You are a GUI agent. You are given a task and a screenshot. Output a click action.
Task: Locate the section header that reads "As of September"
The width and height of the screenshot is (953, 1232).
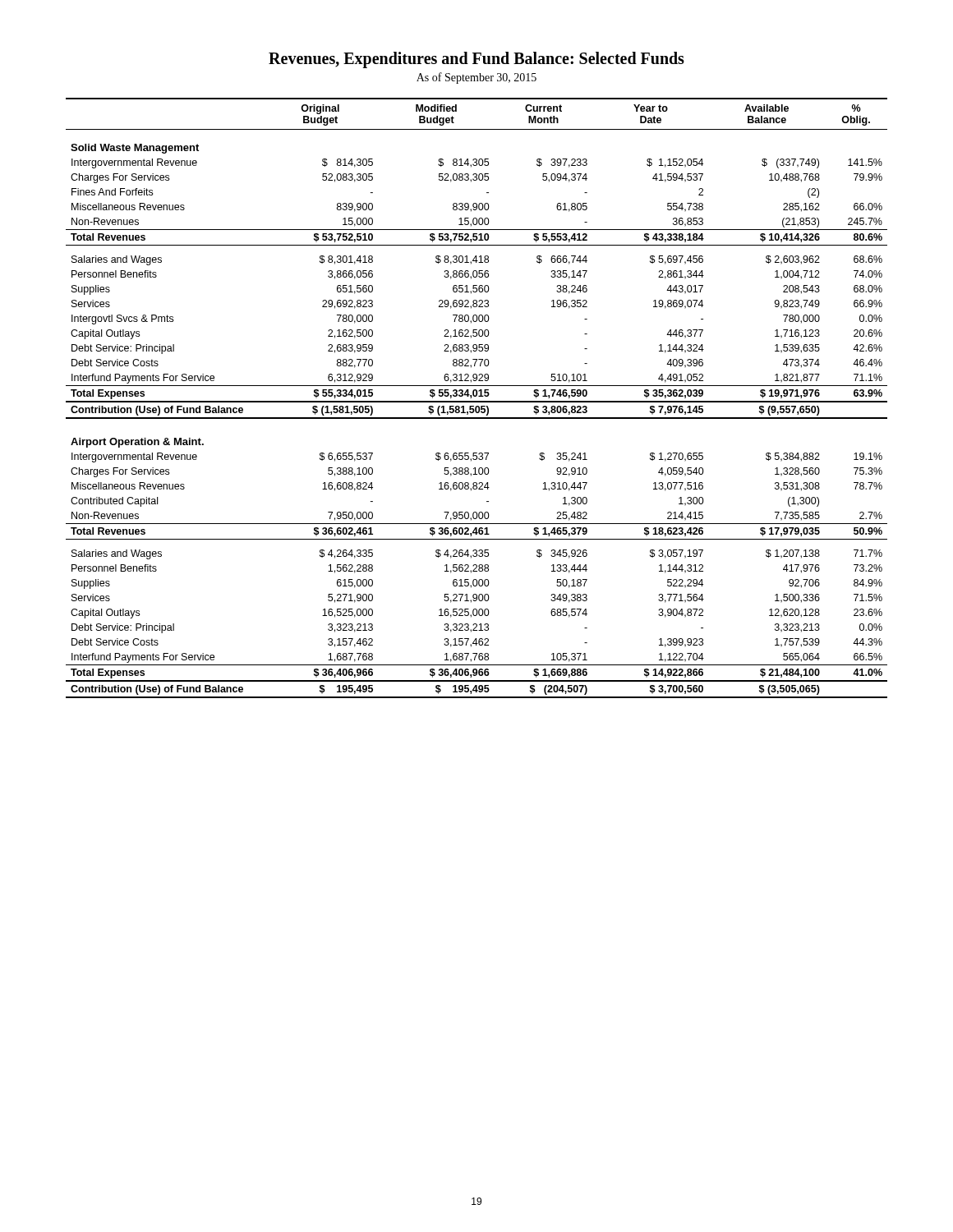476,78
